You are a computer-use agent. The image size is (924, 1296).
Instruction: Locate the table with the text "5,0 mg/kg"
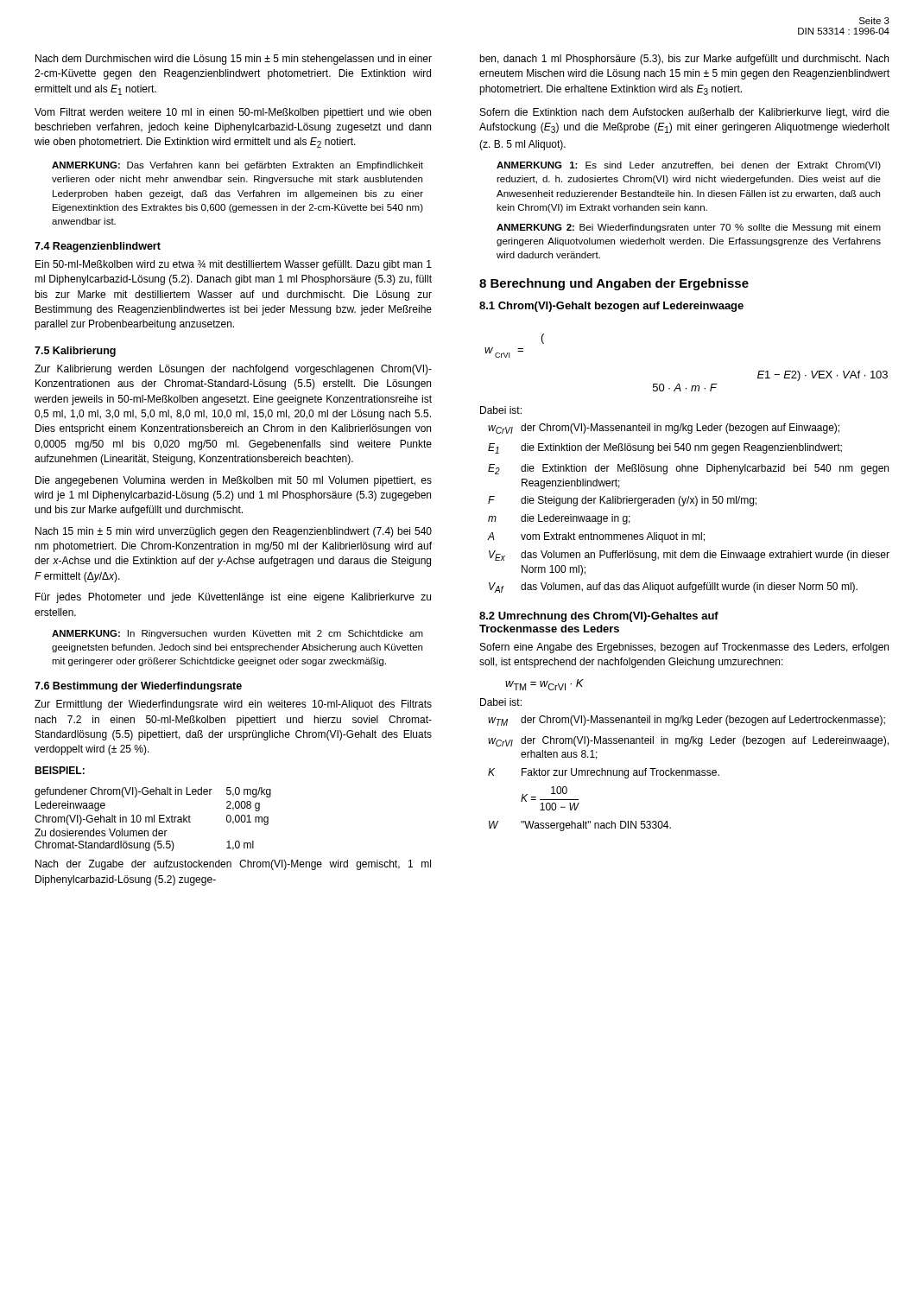pos(233,818)
